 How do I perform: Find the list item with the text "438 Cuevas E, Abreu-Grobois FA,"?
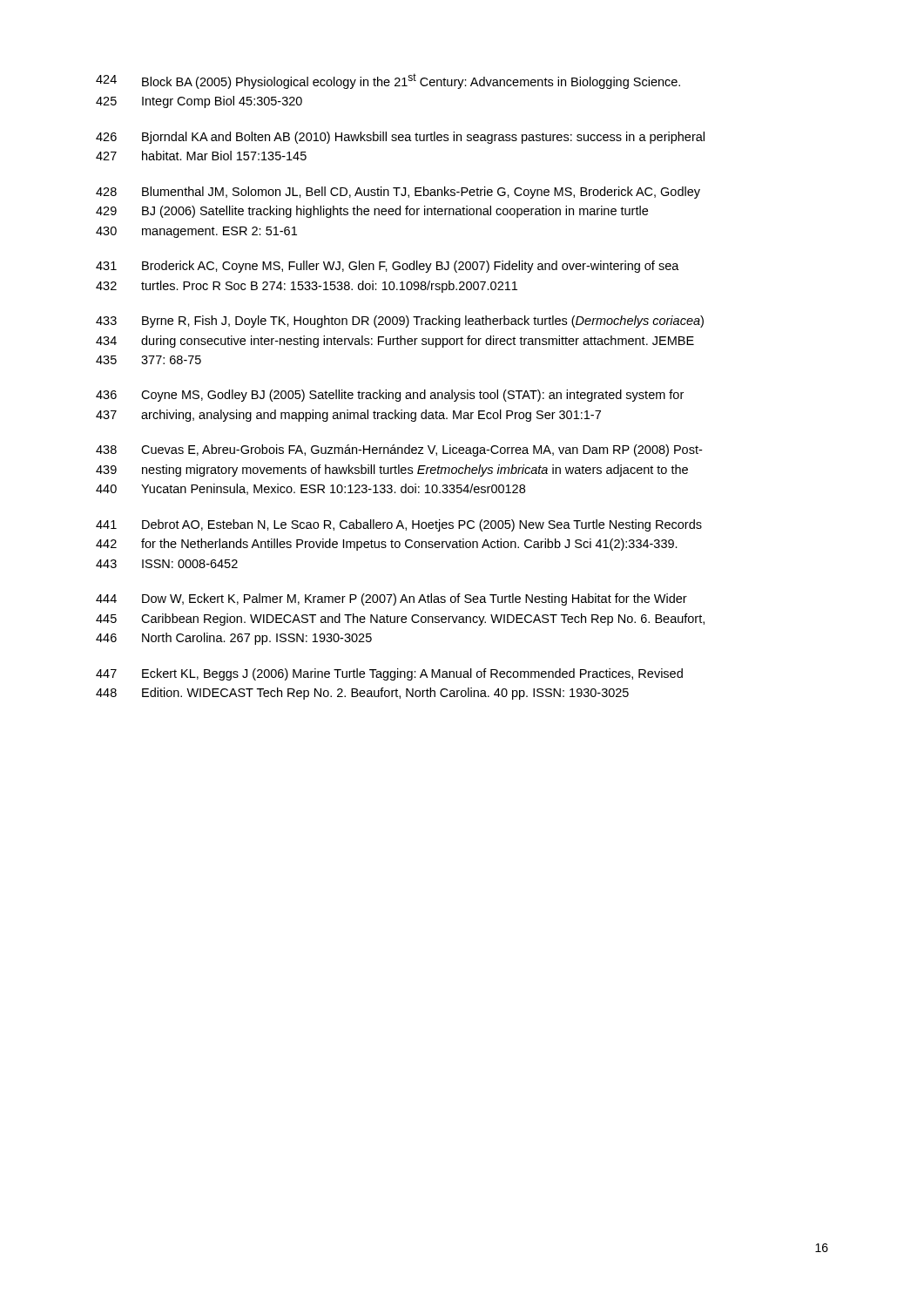462,470
